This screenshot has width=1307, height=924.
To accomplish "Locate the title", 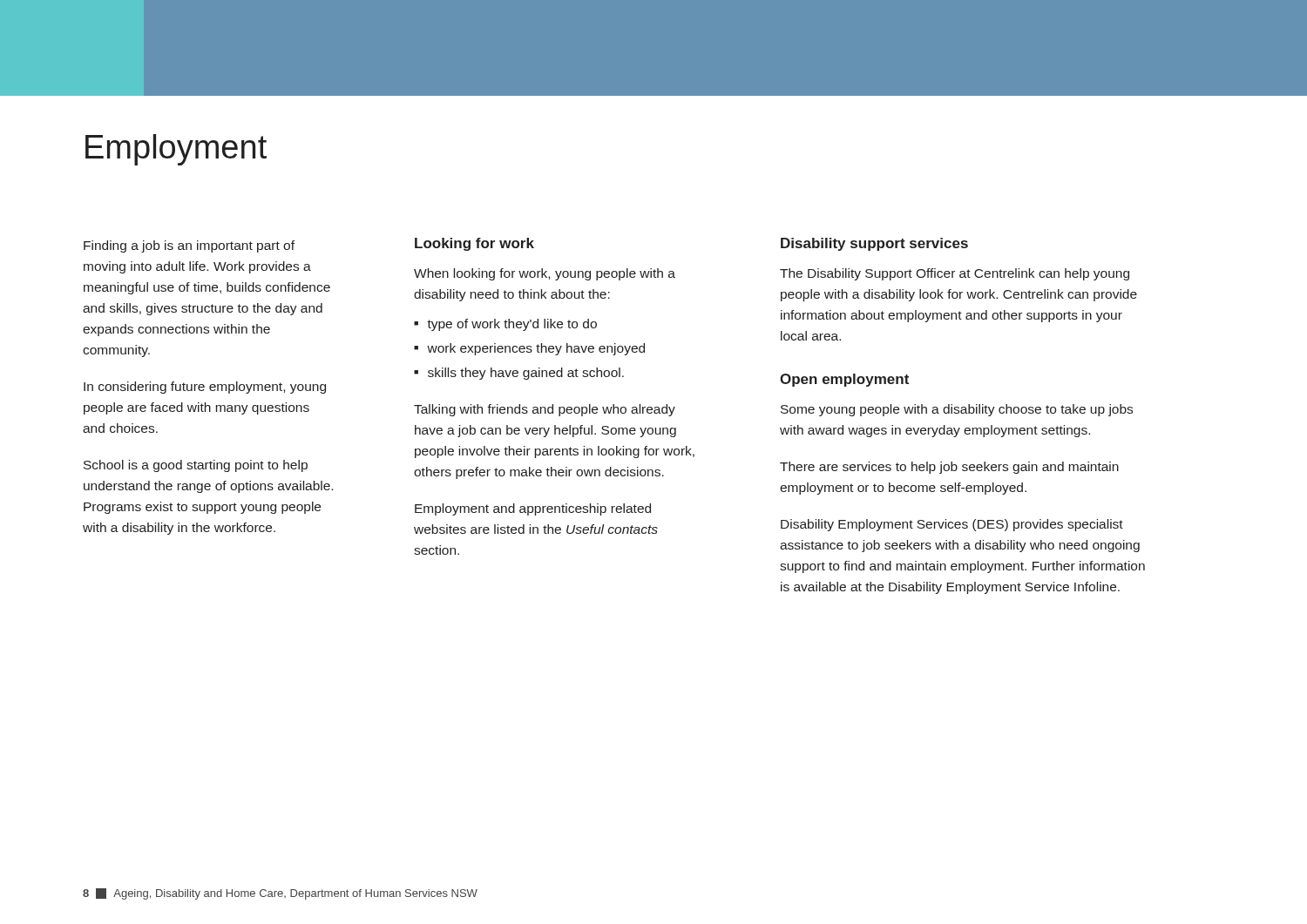I will (x=235, y=148).
